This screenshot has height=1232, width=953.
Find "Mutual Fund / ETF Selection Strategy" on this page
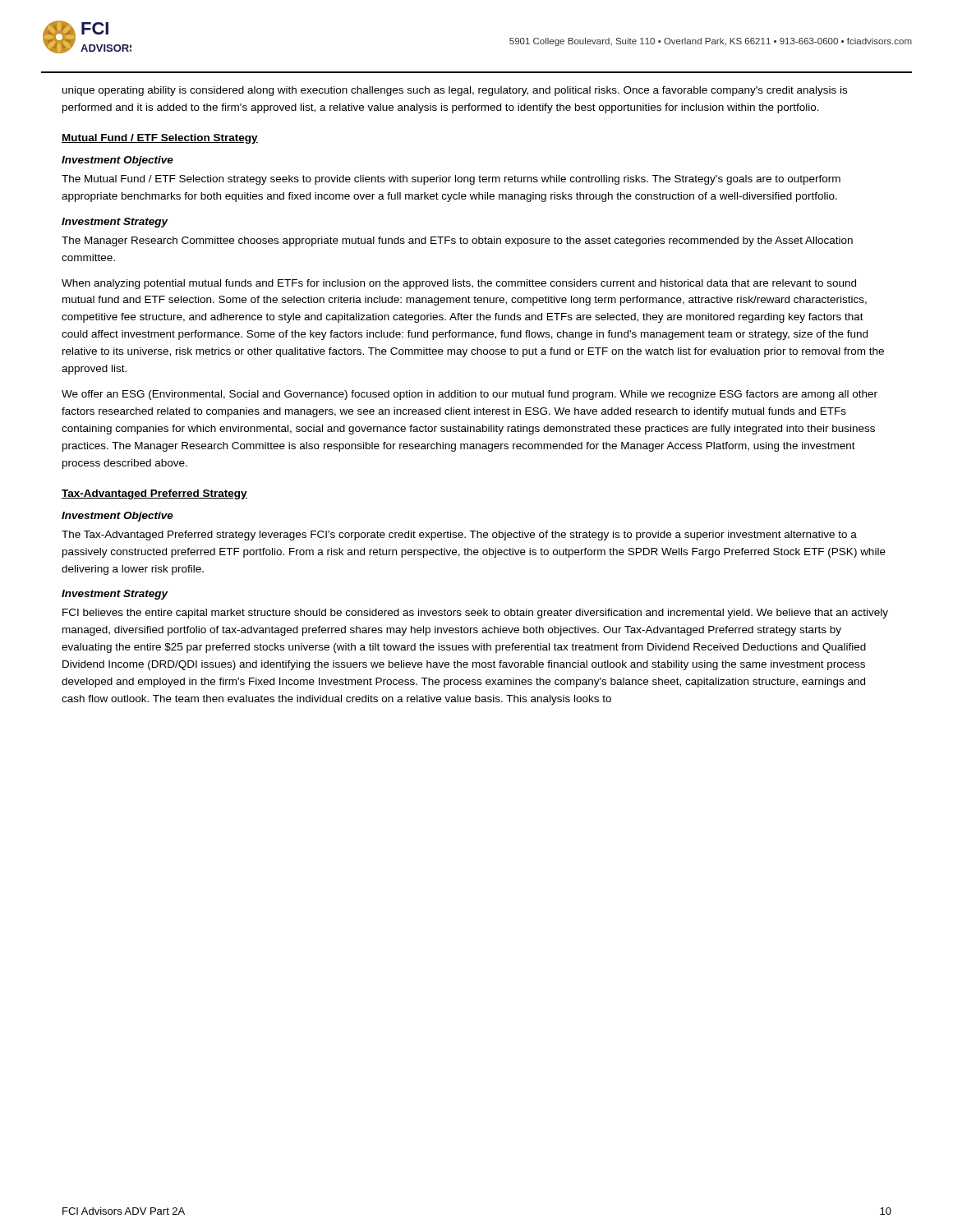click(160, 137)
